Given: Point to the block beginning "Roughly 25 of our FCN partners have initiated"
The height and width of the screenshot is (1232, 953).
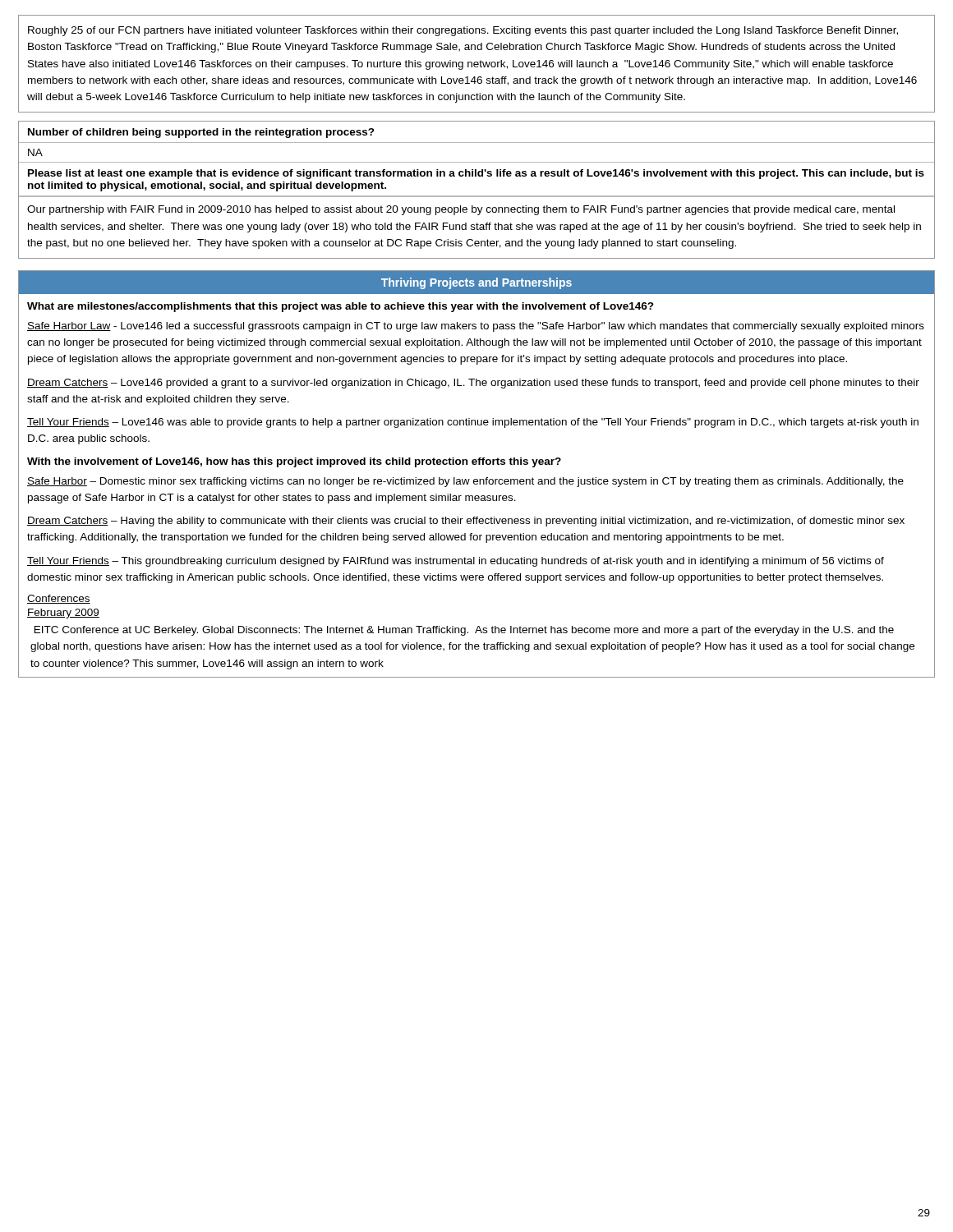Looking at the screenshot, I should pos(472,63).
